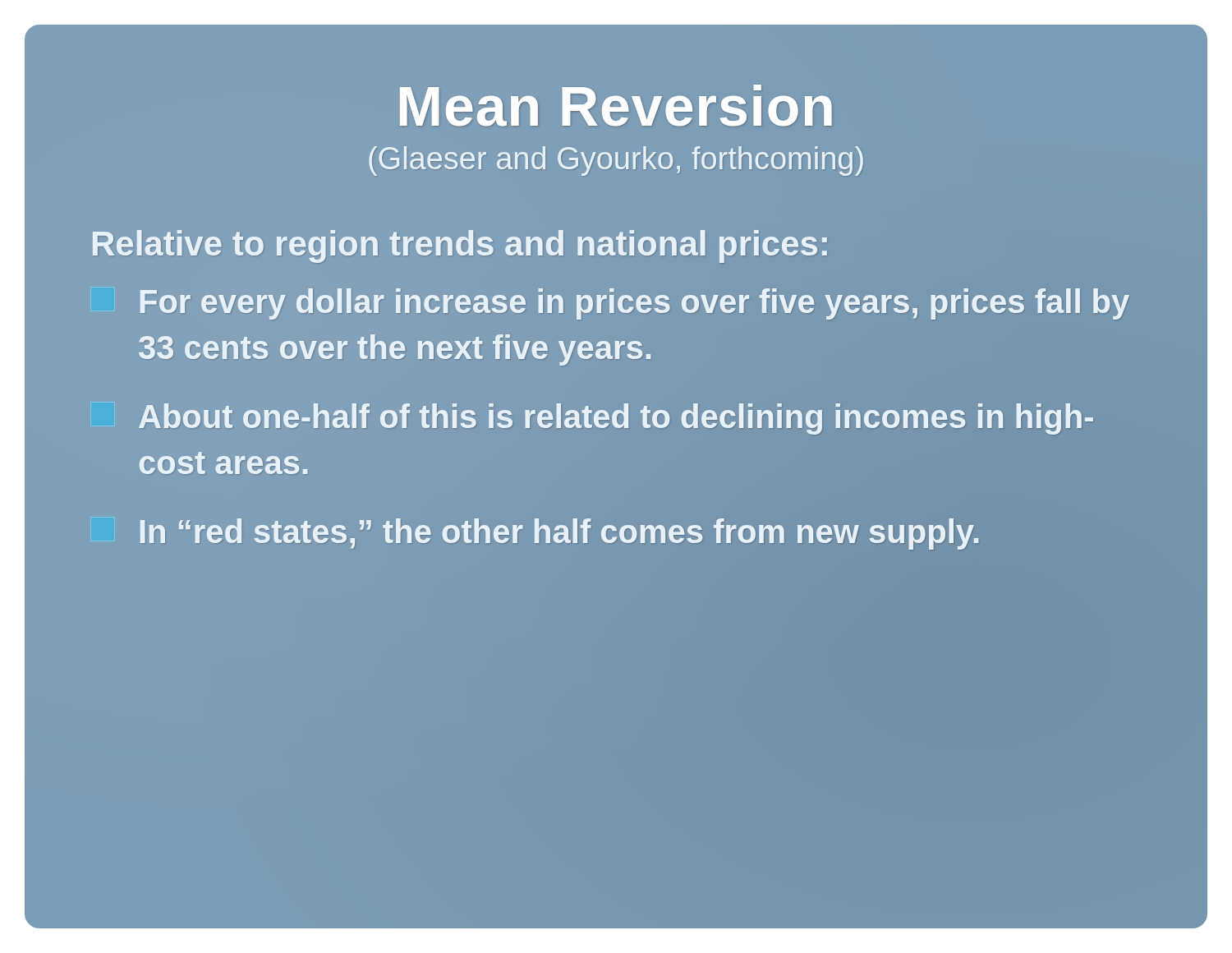Navigate to the region starting "For every dollar increase in prices over"

pos(616,325)
